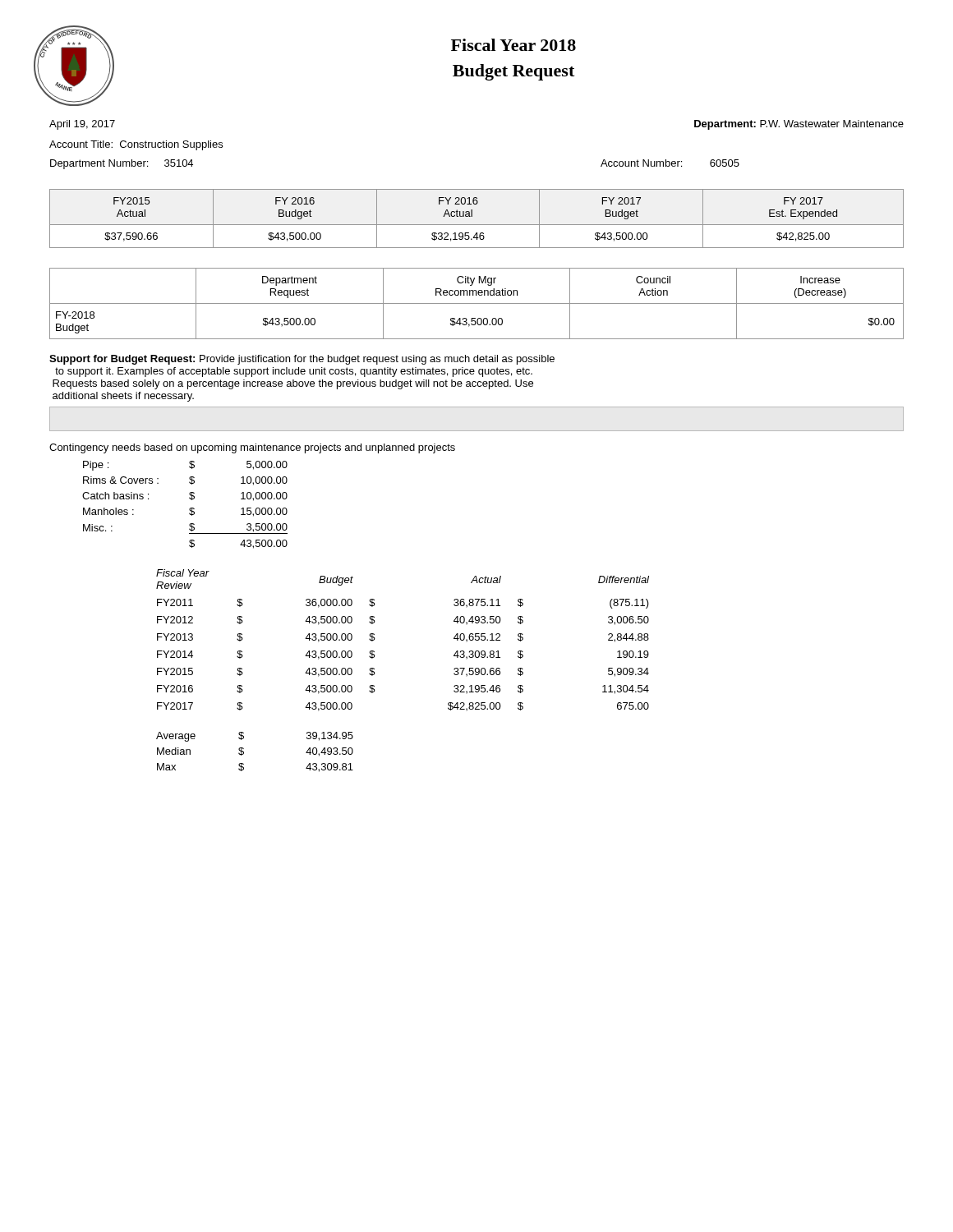This screenshot has height=1232, width=953.
Task: Select the list item that says "Pipe : $ 5,000.00"
Action: [x=185, y=464]
